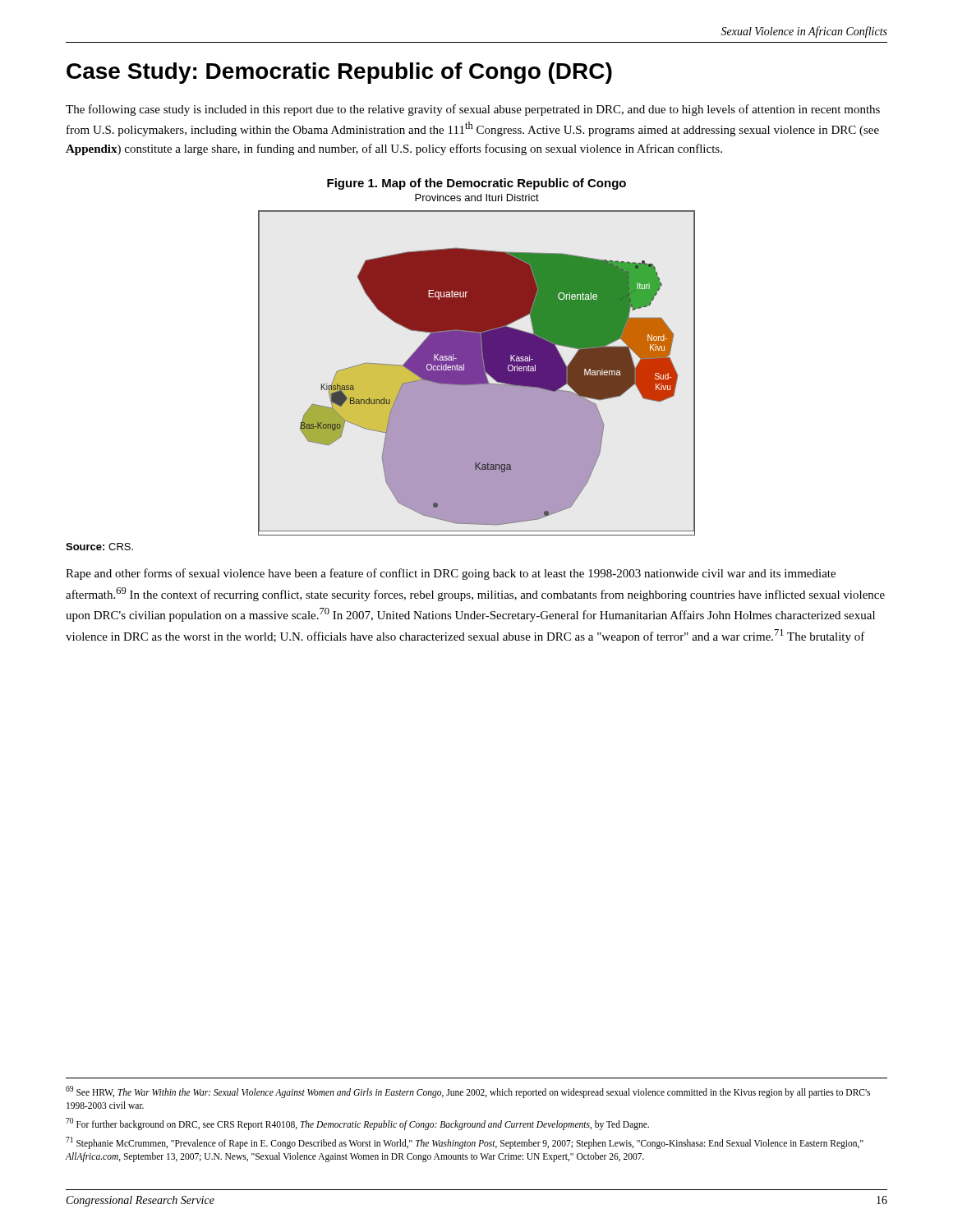This screenshot has height=1232, width=953.
Task: Select the footnote containing "70 For further background on DRC, see CRS"
Action: click(x=358, y=1123)
